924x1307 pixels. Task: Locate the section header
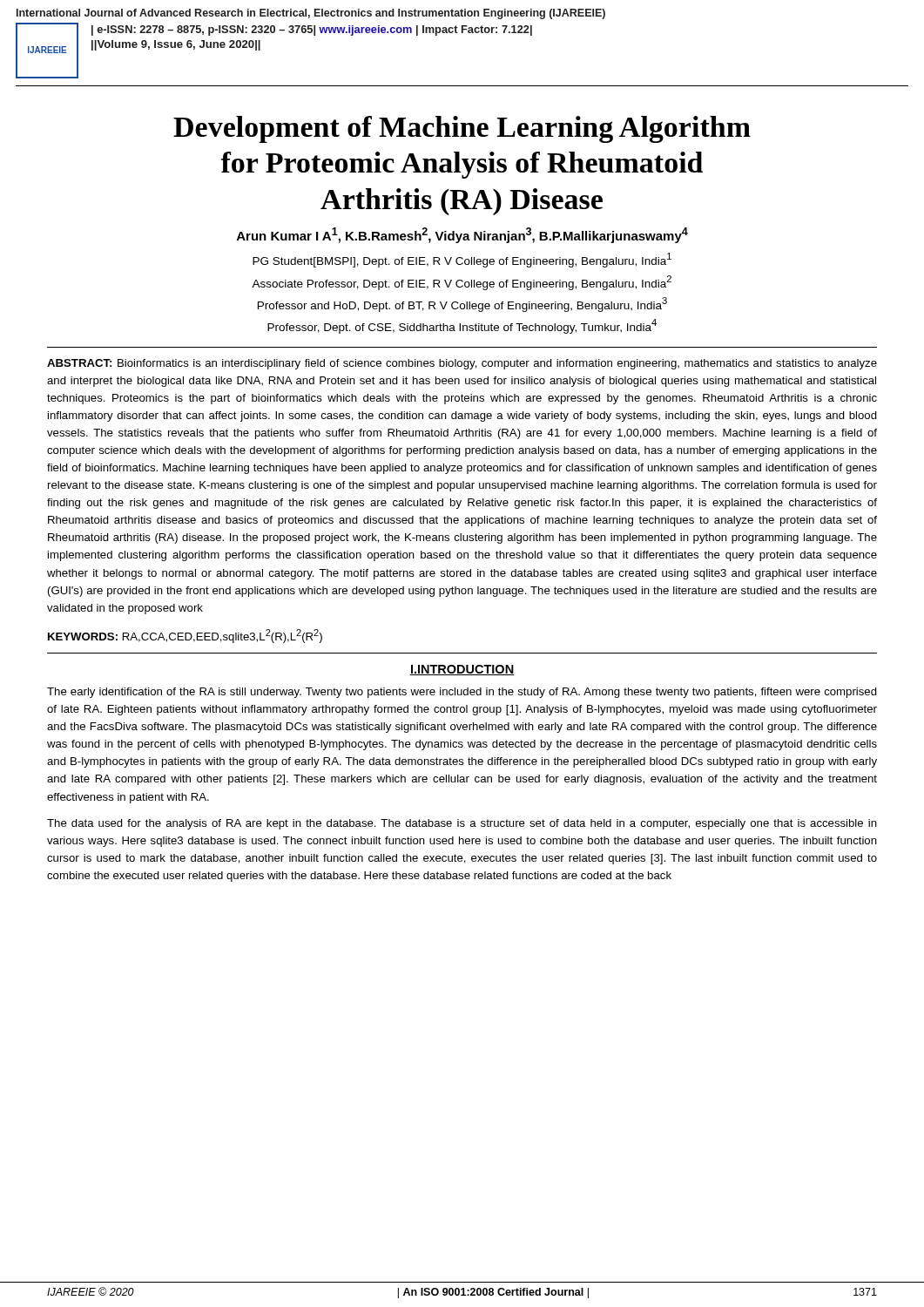coord(462,669)
